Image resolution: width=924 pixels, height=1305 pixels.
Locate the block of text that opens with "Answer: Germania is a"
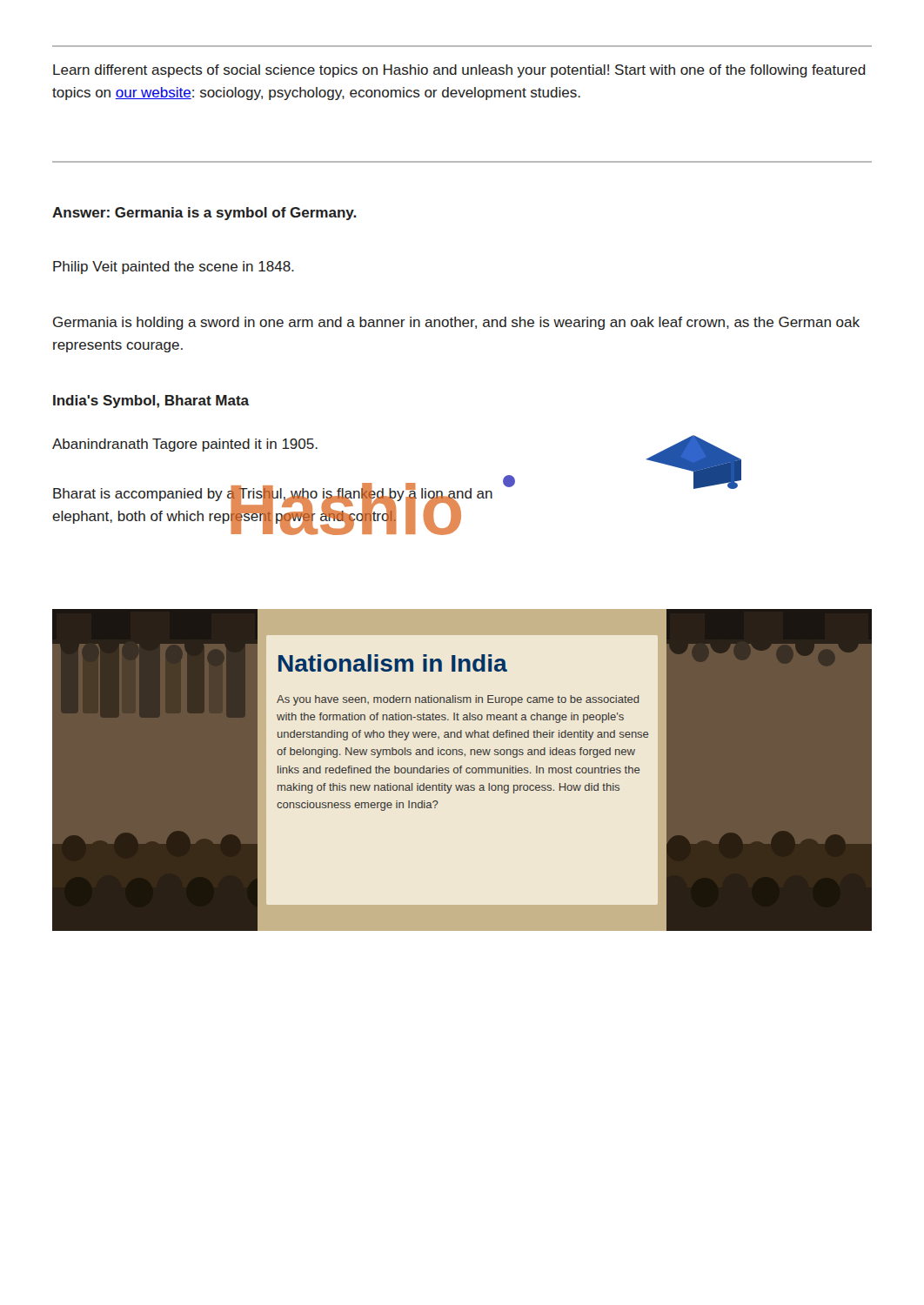point(205,213)
